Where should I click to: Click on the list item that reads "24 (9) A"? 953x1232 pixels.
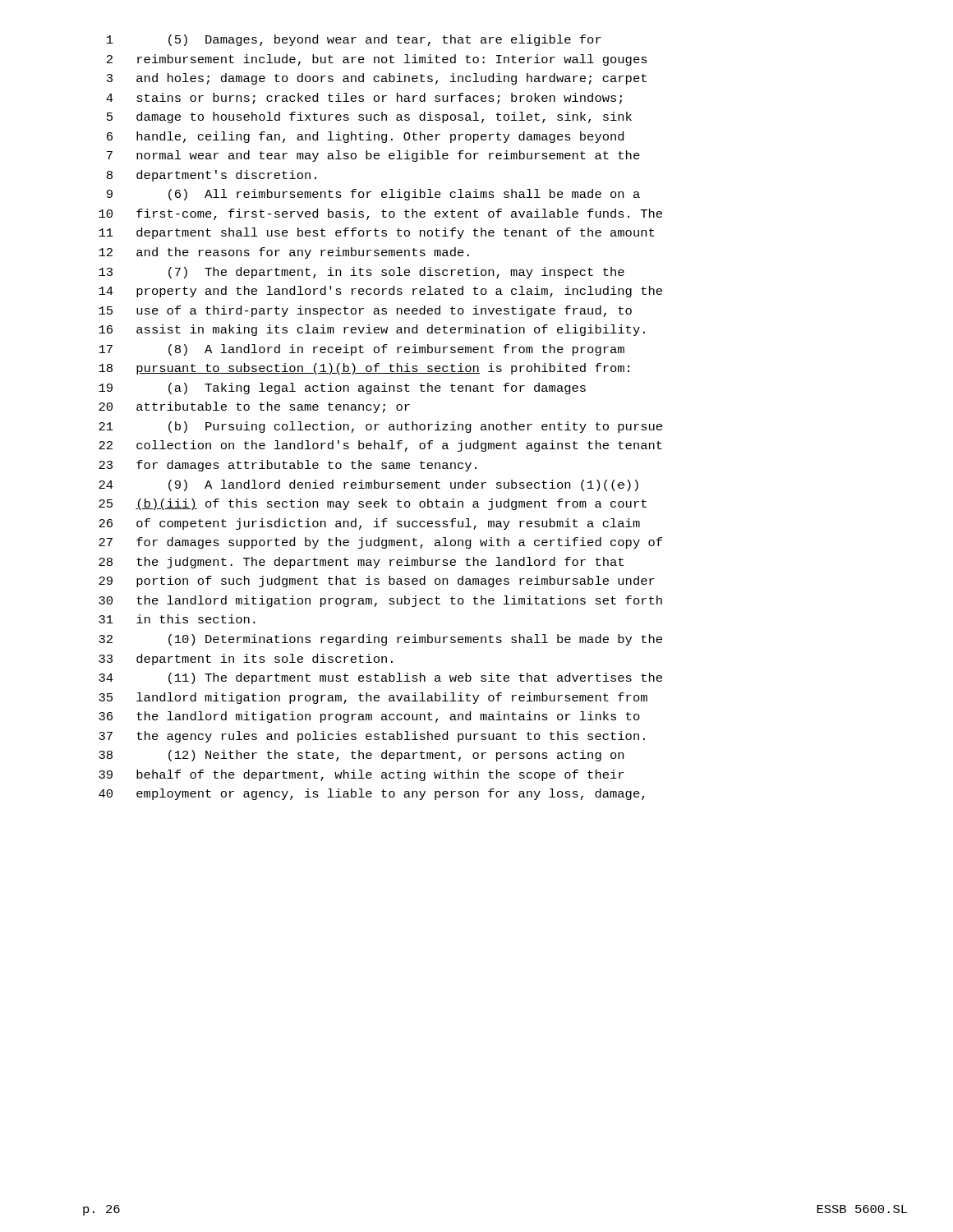(495, 553)
